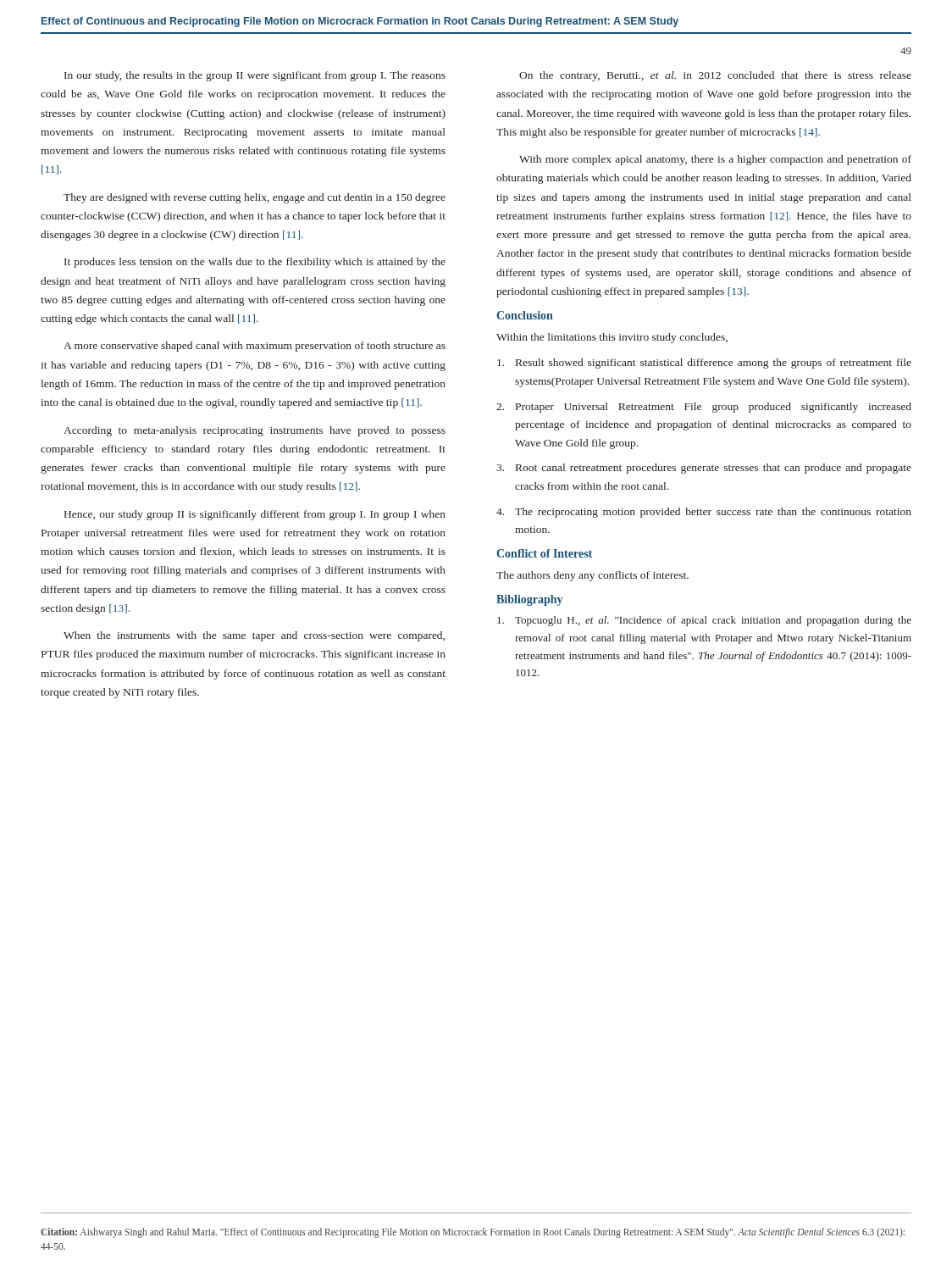This screenshot has width=952, height=1271.
Task: Locate the list item containing "3. Root canal retreatment"
Action: (704, 477)
